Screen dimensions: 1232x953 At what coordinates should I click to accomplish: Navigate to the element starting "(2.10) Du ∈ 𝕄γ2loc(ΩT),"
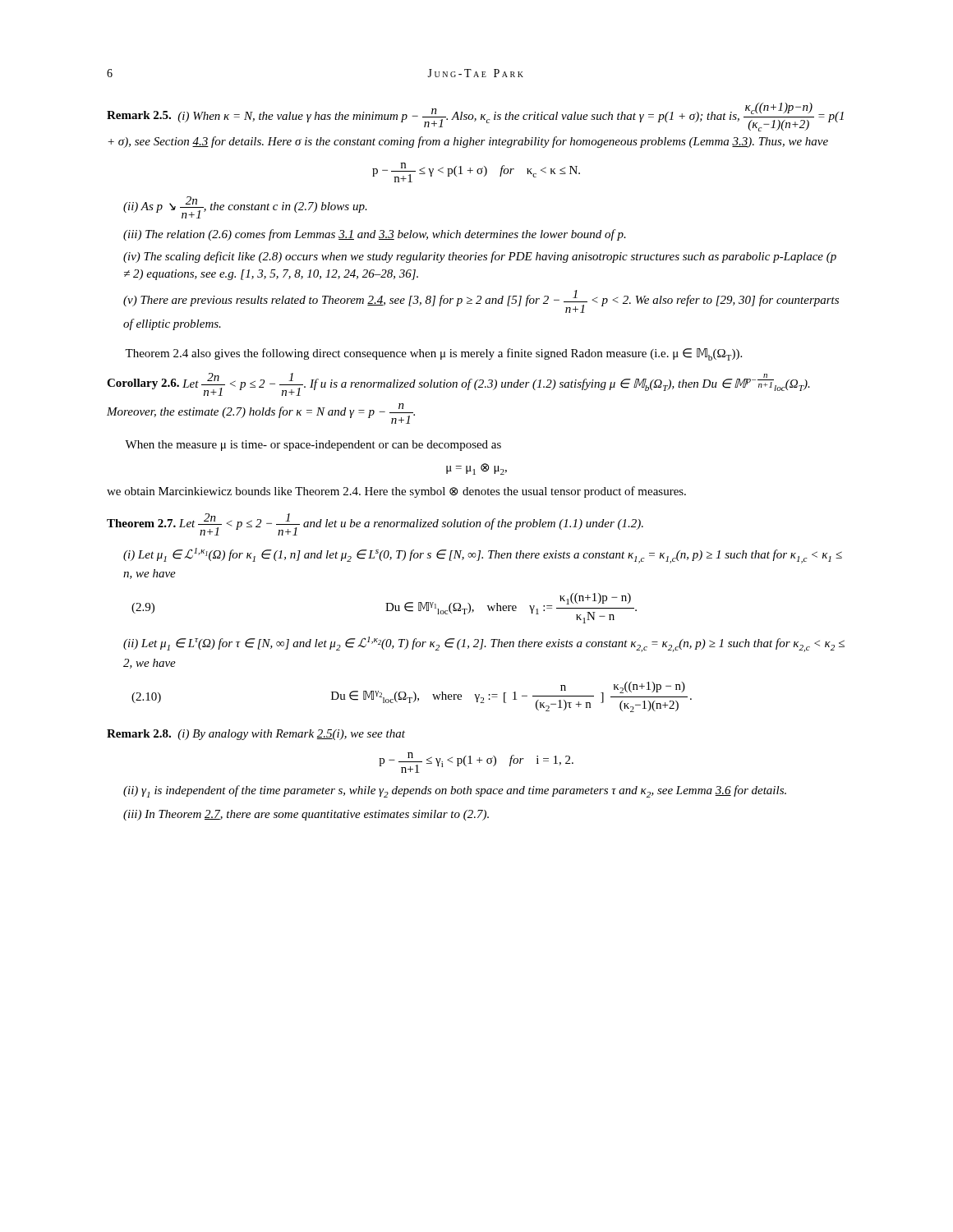(489, 697)
